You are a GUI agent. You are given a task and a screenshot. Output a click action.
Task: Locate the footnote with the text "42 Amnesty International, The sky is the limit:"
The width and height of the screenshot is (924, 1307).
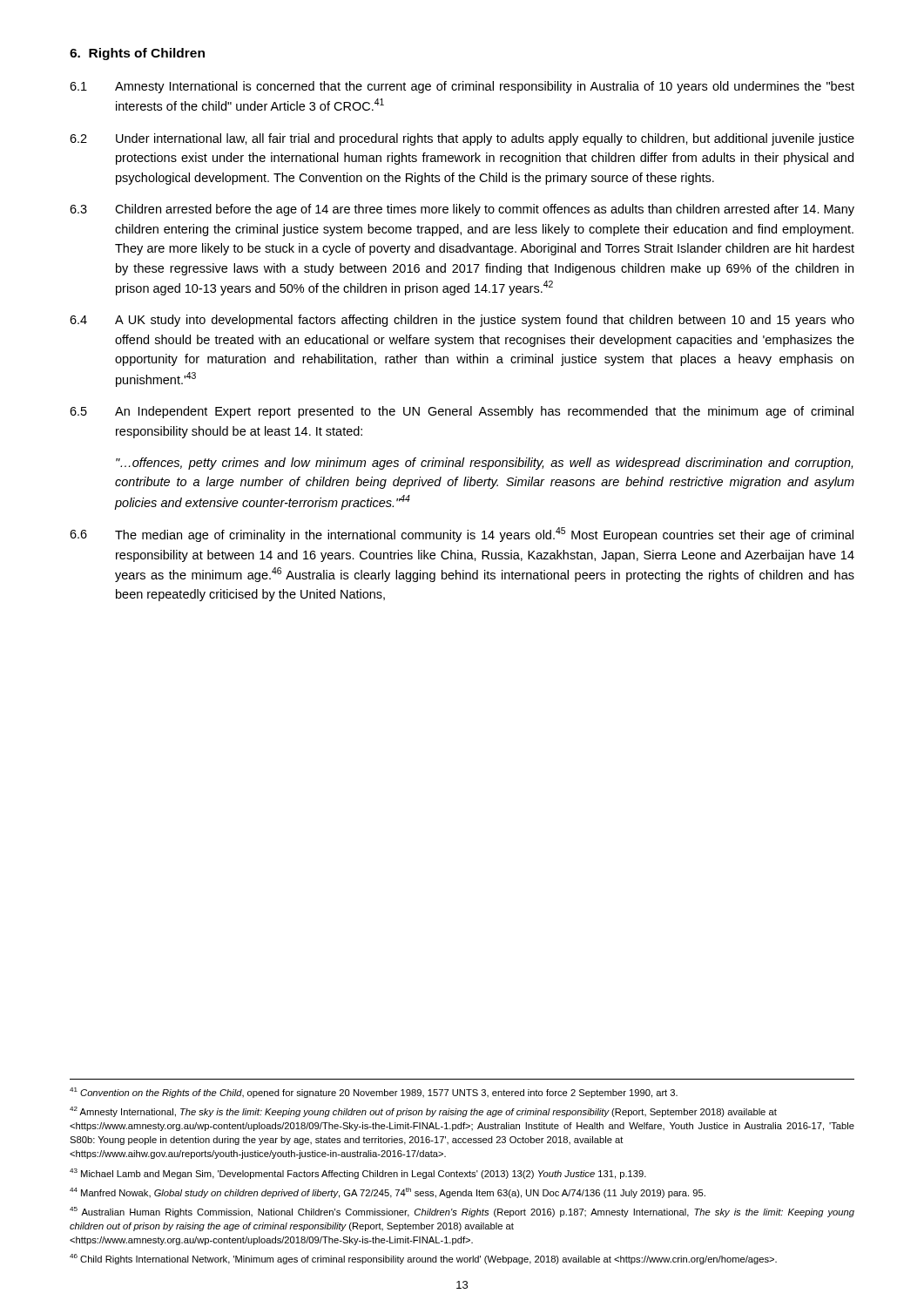(x=462, y=1132)
